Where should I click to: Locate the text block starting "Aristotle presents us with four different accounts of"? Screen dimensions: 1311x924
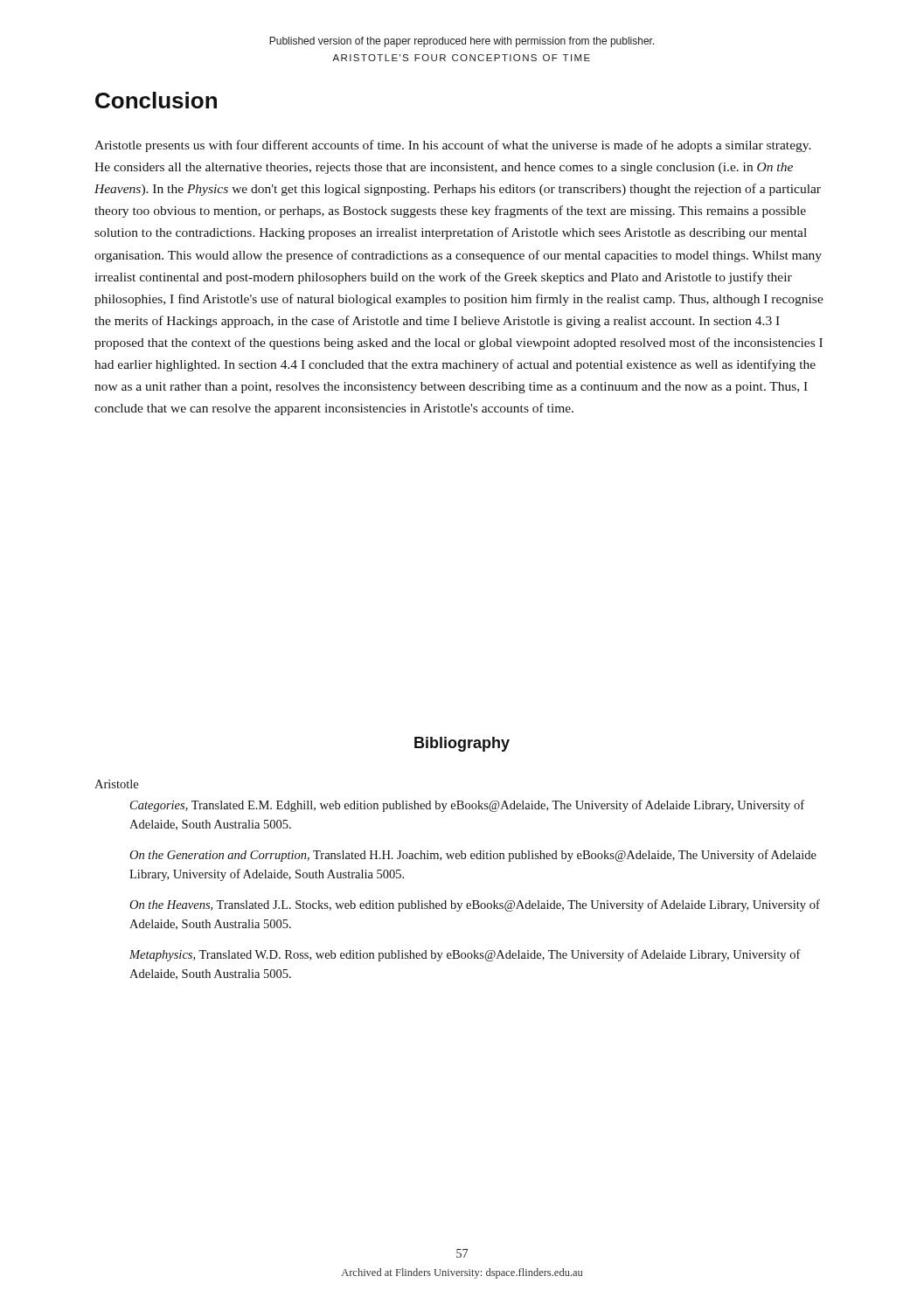(x=459, y=276)
